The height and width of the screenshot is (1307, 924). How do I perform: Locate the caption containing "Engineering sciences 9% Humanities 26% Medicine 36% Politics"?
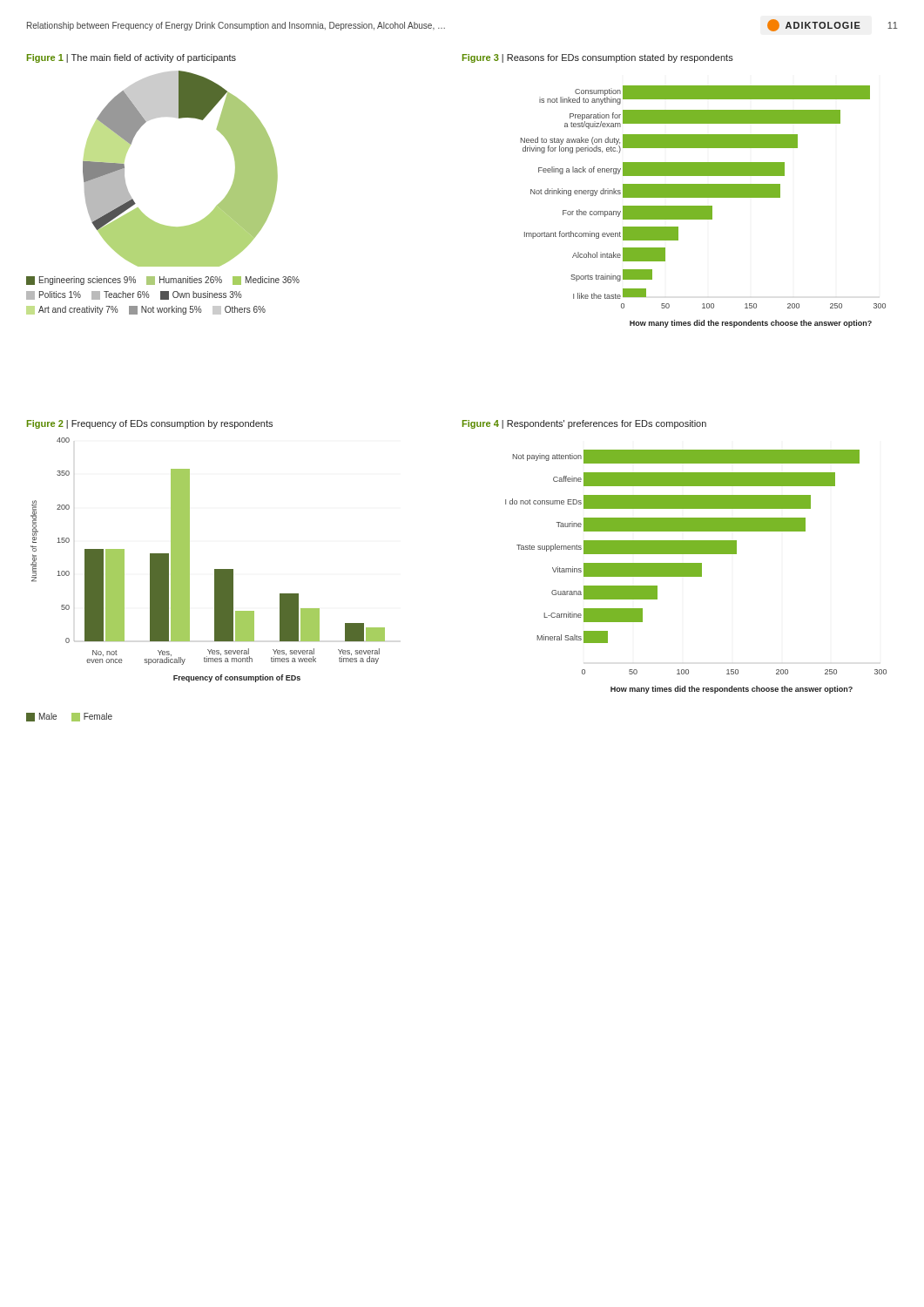tap(218, 295)
